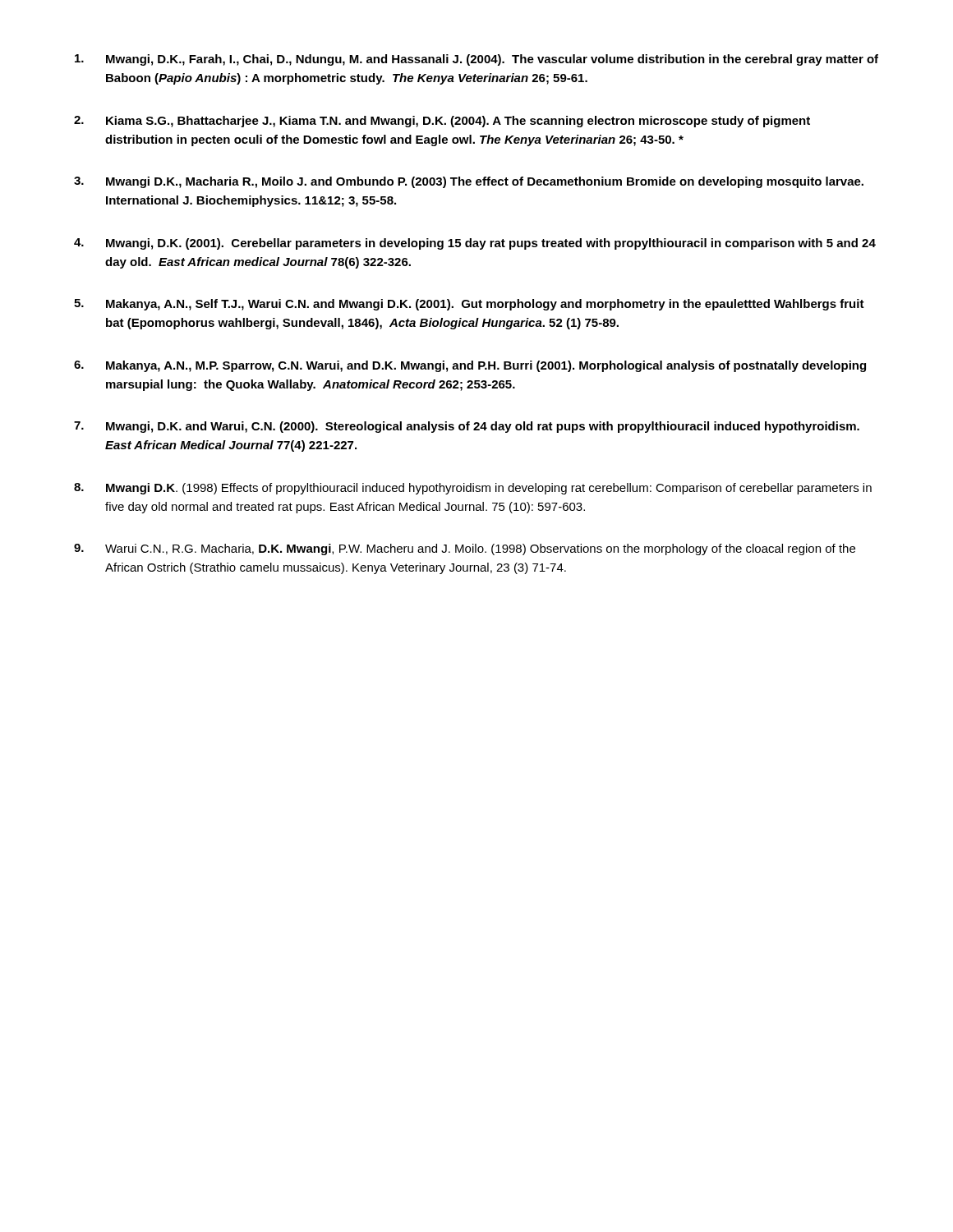The height and width of the screenshot is (1232, 953).
Task: Where is the passage that starts "4. Mwangi, D.K. (2001)."?
Action: (x=476, y=252)
